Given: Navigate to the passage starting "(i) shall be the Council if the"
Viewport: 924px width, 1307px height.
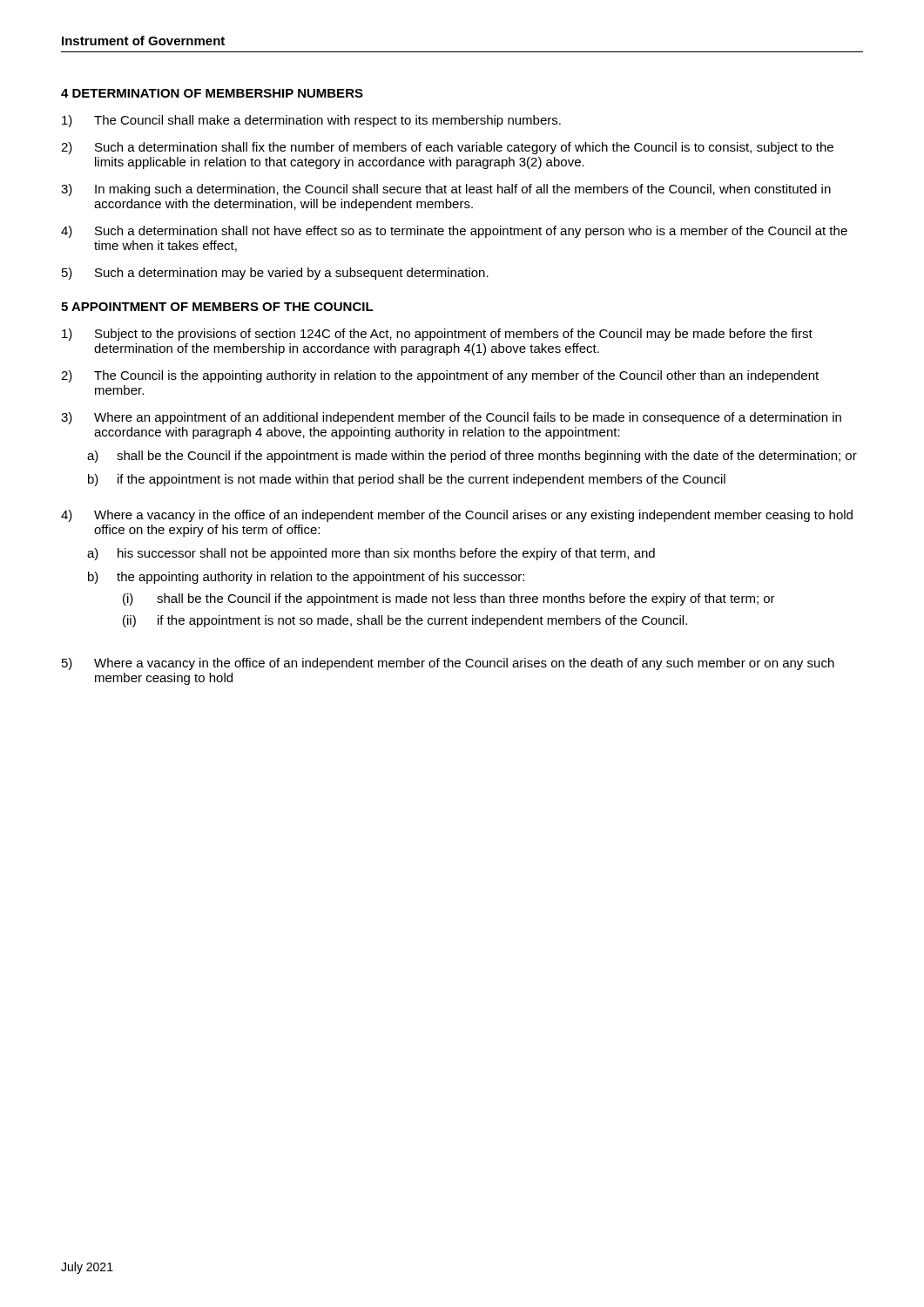Looking at the screenshot, I should pos(448,598).
